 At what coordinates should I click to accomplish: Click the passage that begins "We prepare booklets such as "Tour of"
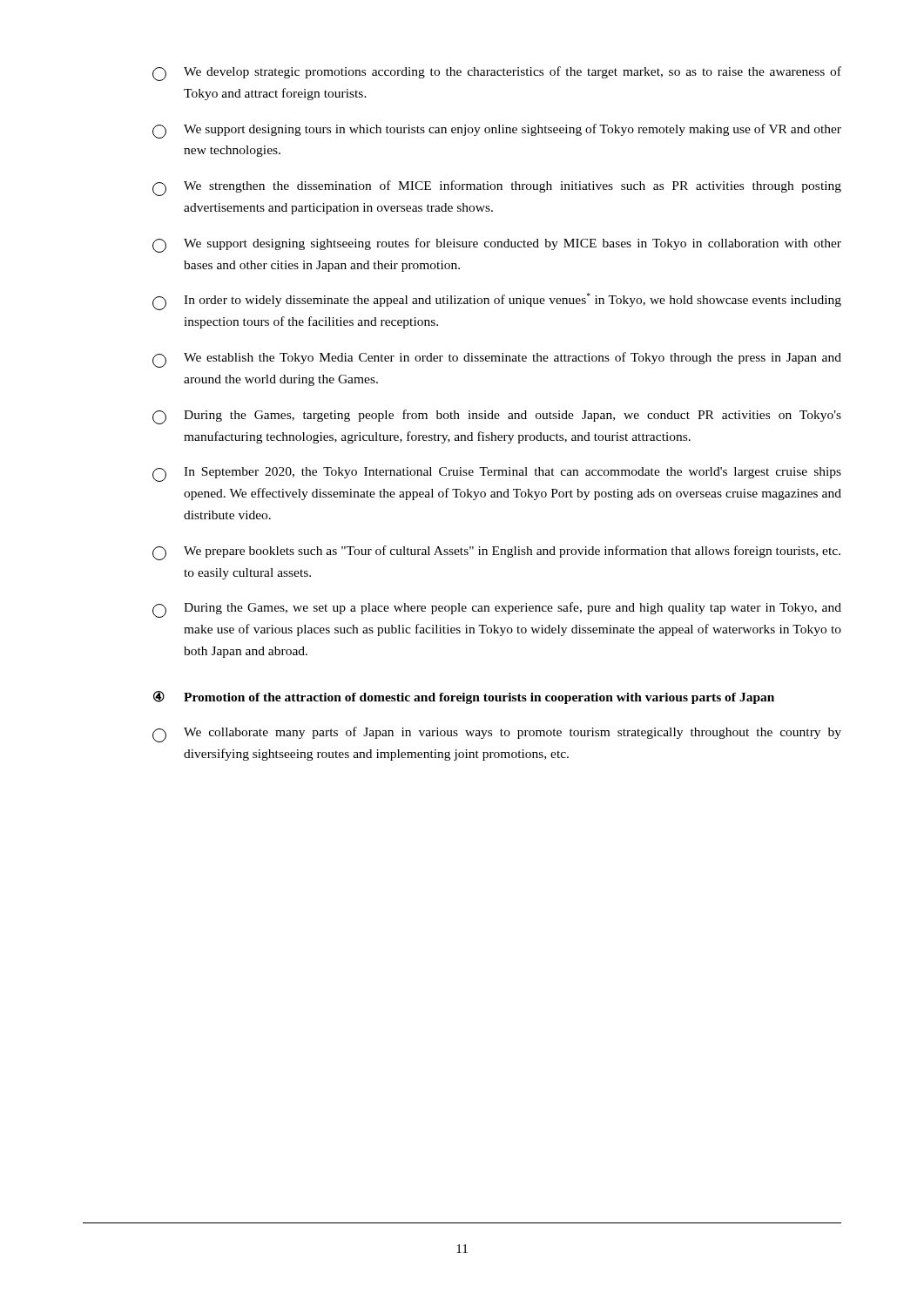[497, 562]
